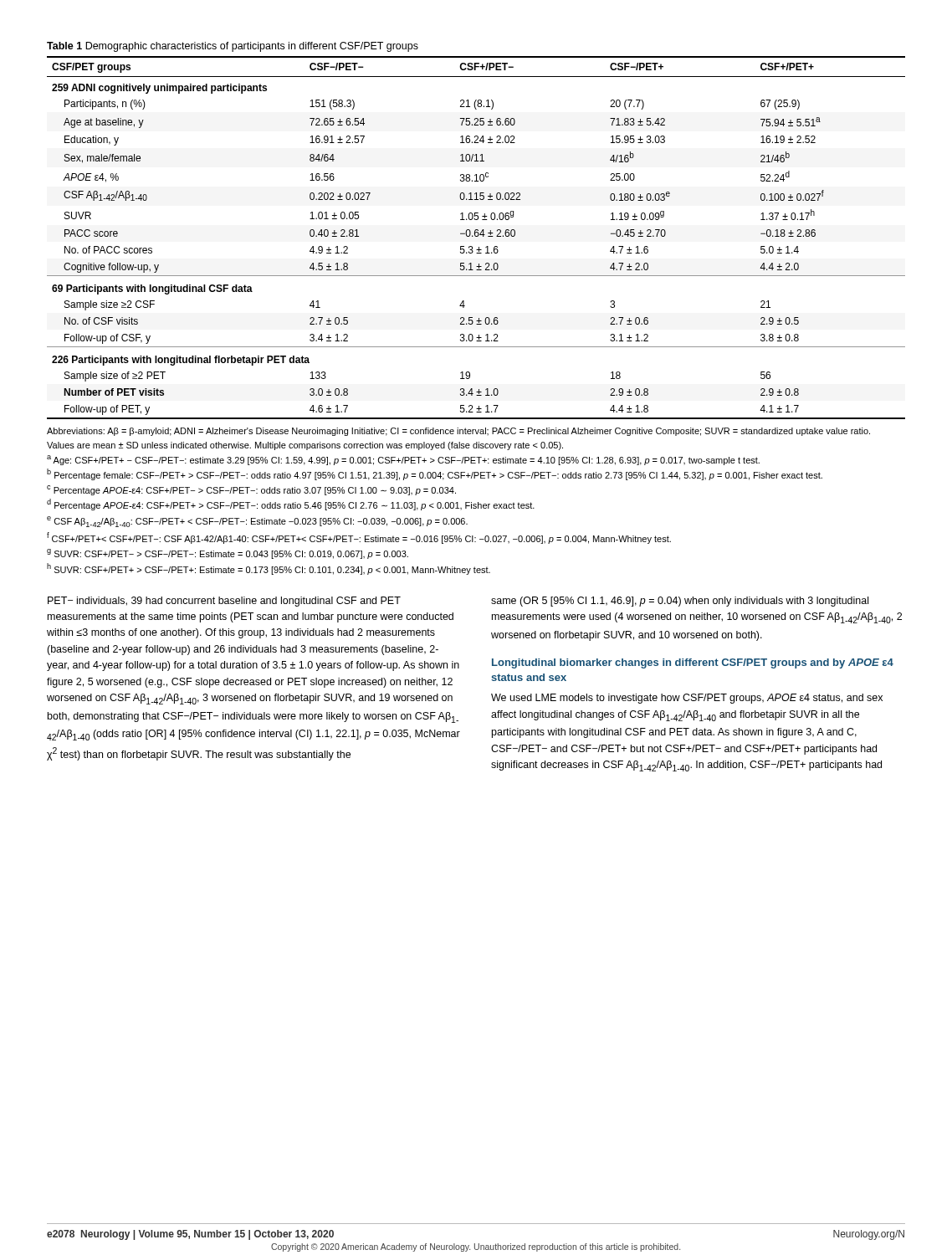This screenshot has width=952, height=1255.
Task: Select the text block that says "same (OR 5 [95% CI"
Action: point(697,618)
